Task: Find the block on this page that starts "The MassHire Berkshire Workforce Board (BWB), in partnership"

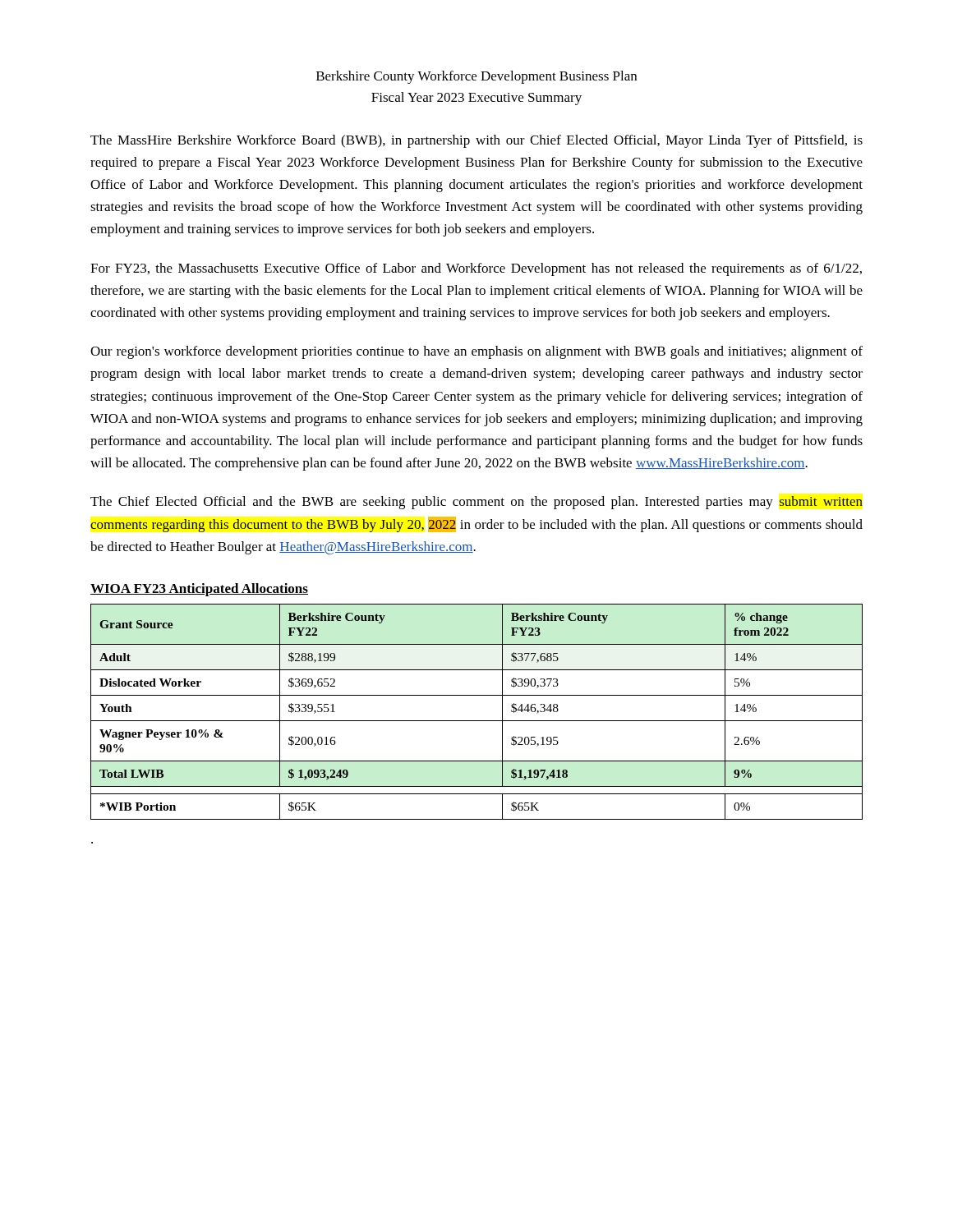Action: tap(476, 184)
